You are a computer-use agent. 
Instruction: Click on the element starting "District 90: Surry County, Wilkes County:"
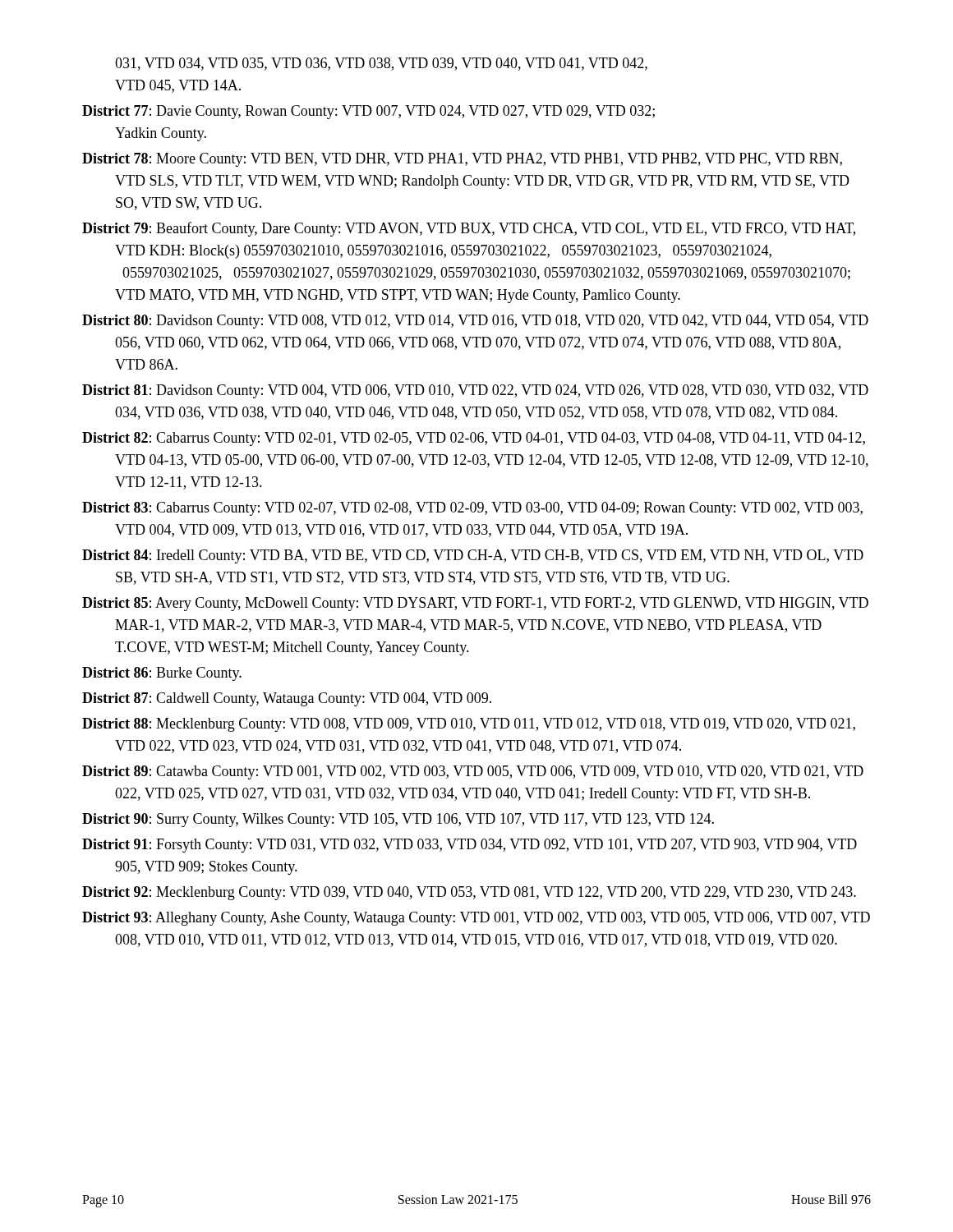pos(476,819)
